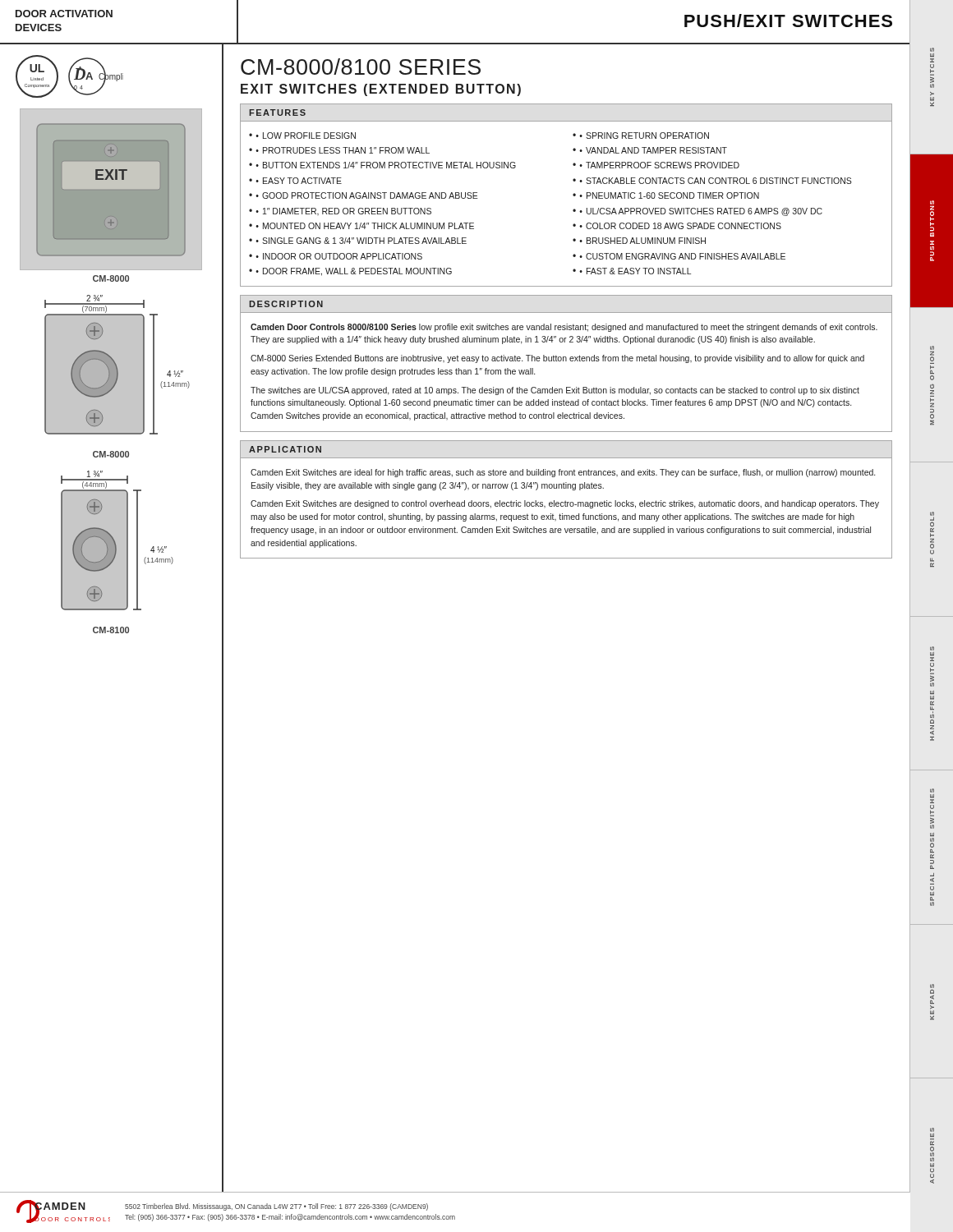Find "•INDOOR OR OUTDOOR APPLICATIONS" on this page

[339, 256]
